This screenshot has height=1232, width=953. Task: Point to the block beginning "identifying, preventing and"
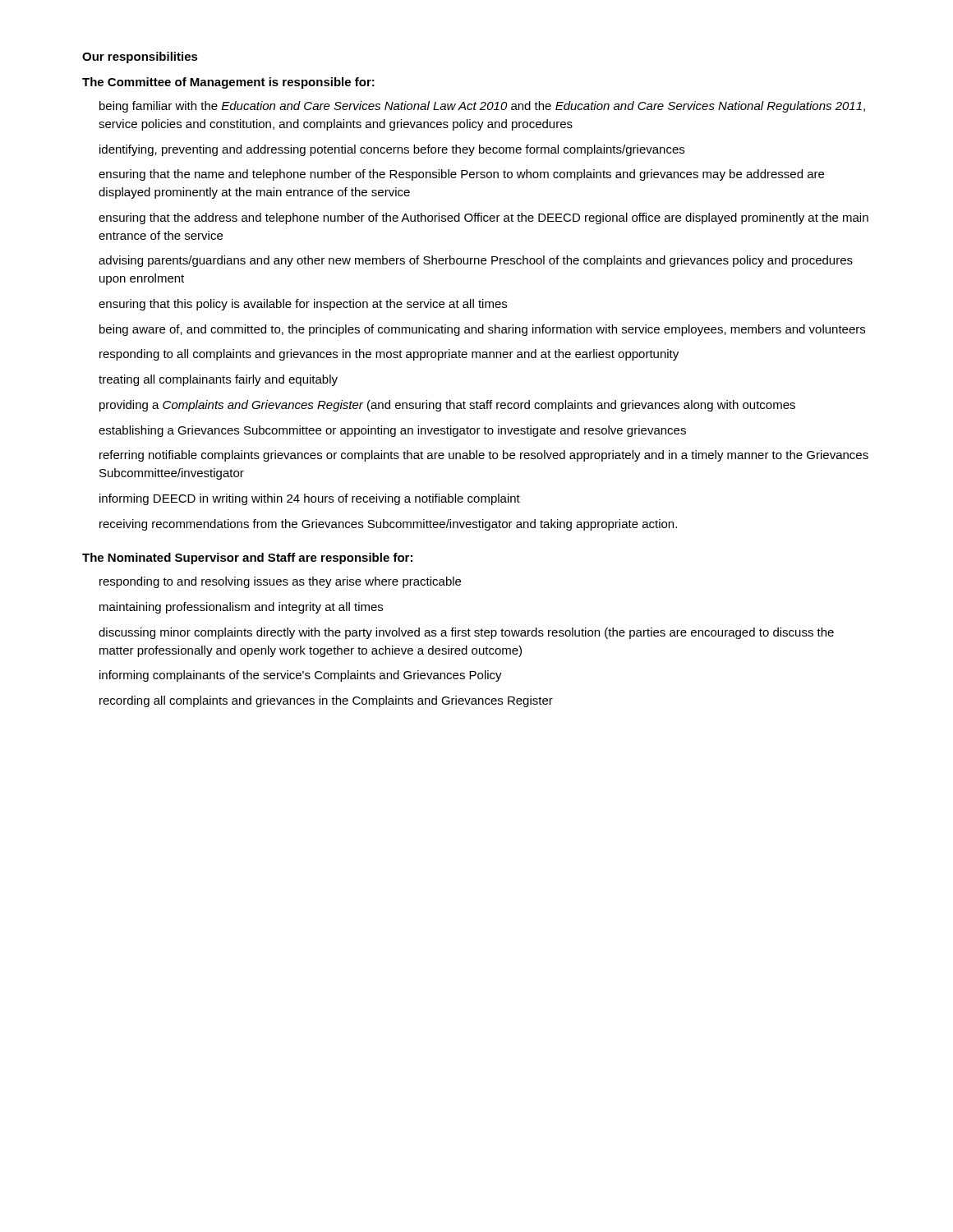[392, 149]
